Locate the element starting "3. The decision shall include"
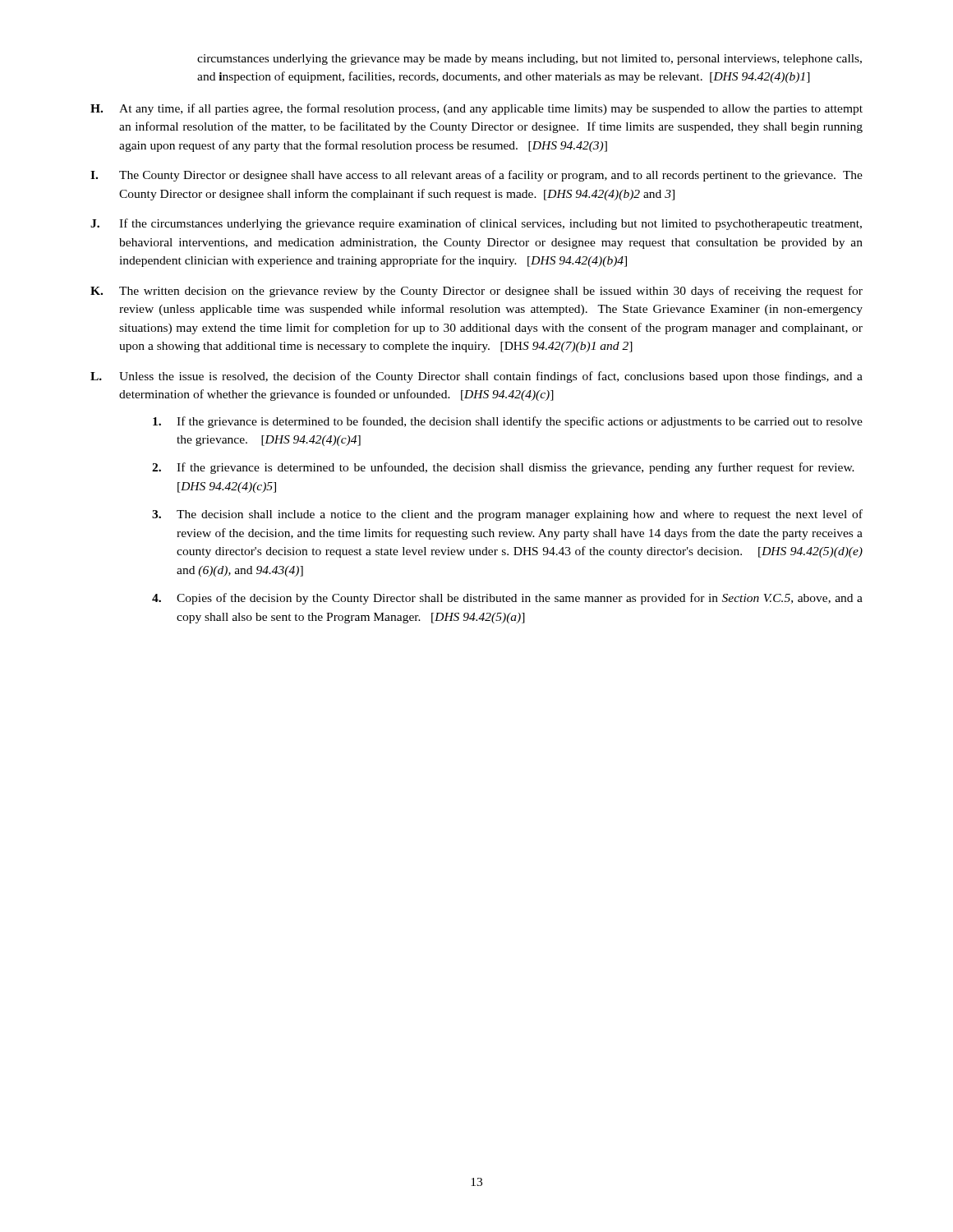 tap(507, 542)
